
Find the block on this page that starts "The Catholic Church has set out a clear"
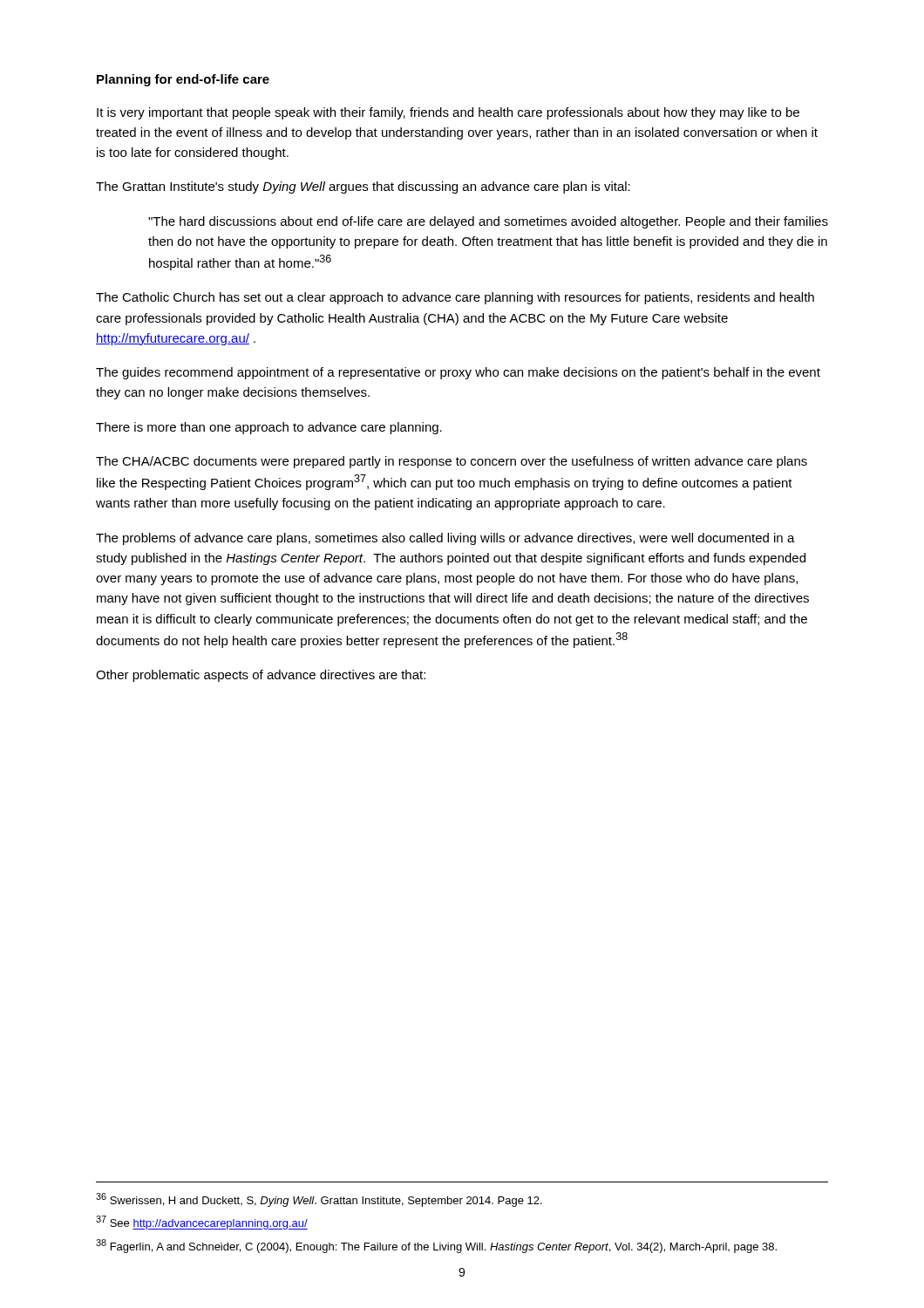[x=455, y=317]
